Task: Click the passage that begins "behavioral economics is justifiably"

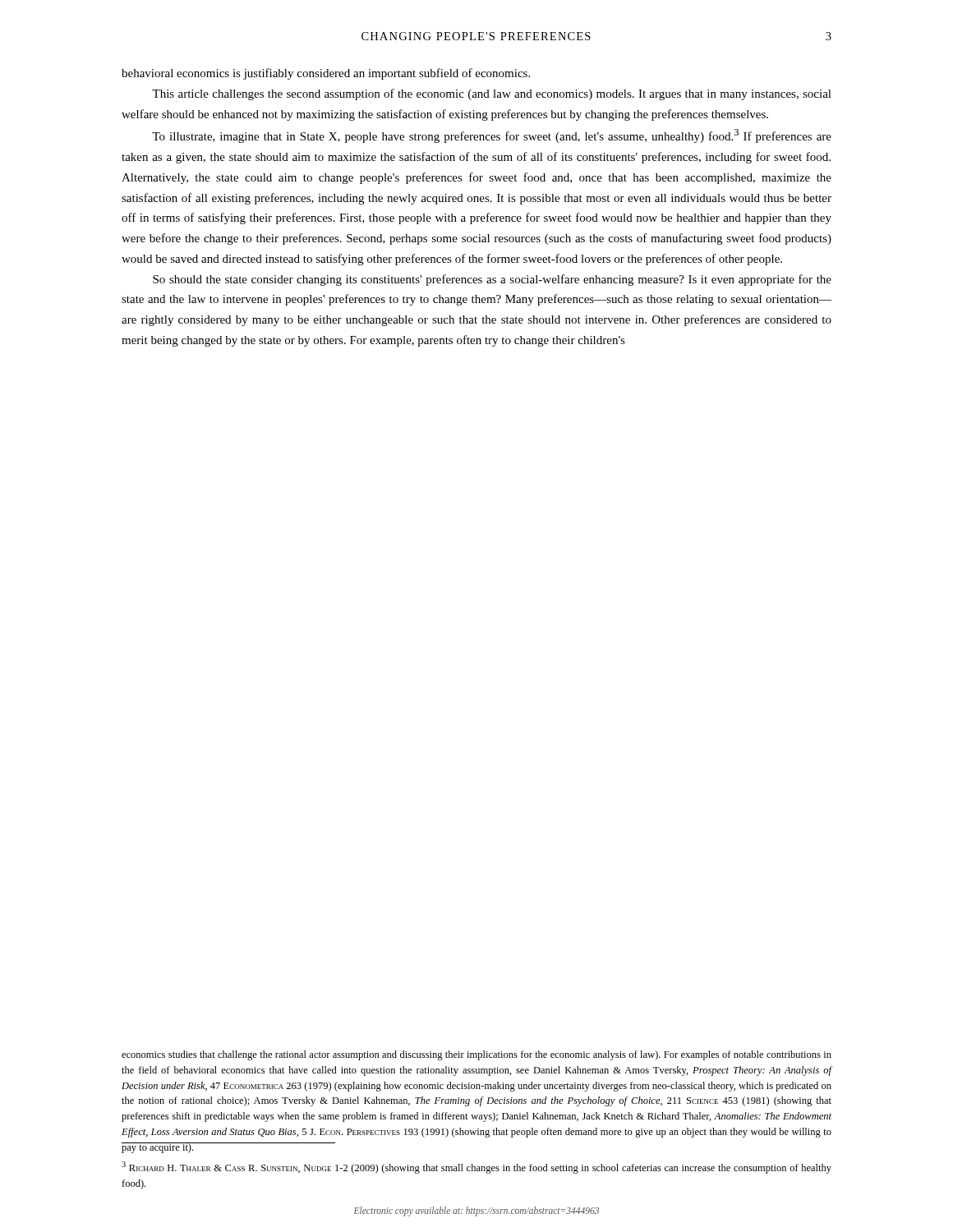Action: pos(476,73)
